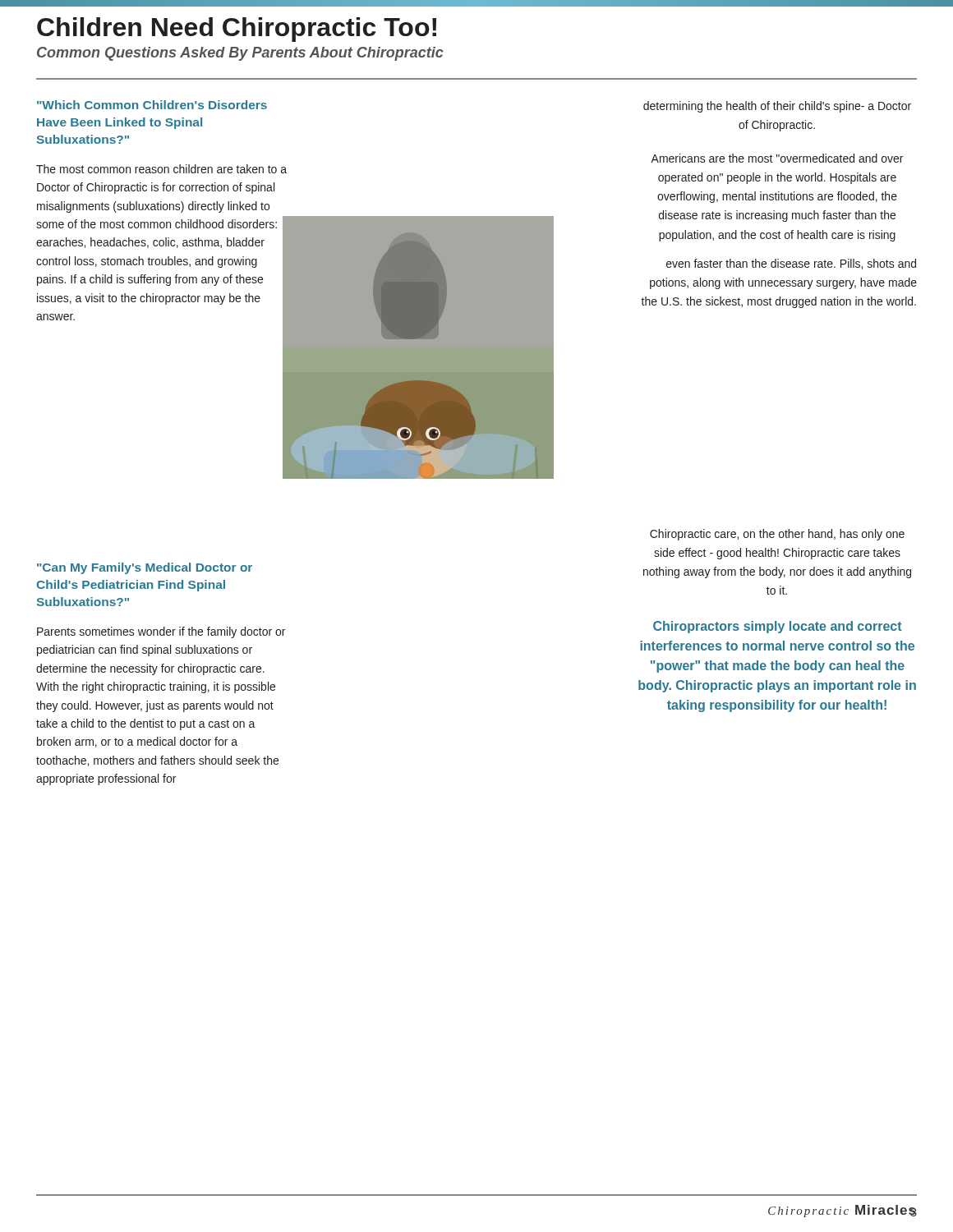Select the text block with the text "Americans are the most"
This screenshot has width=953, height=1232.
[x=777, y=197]
